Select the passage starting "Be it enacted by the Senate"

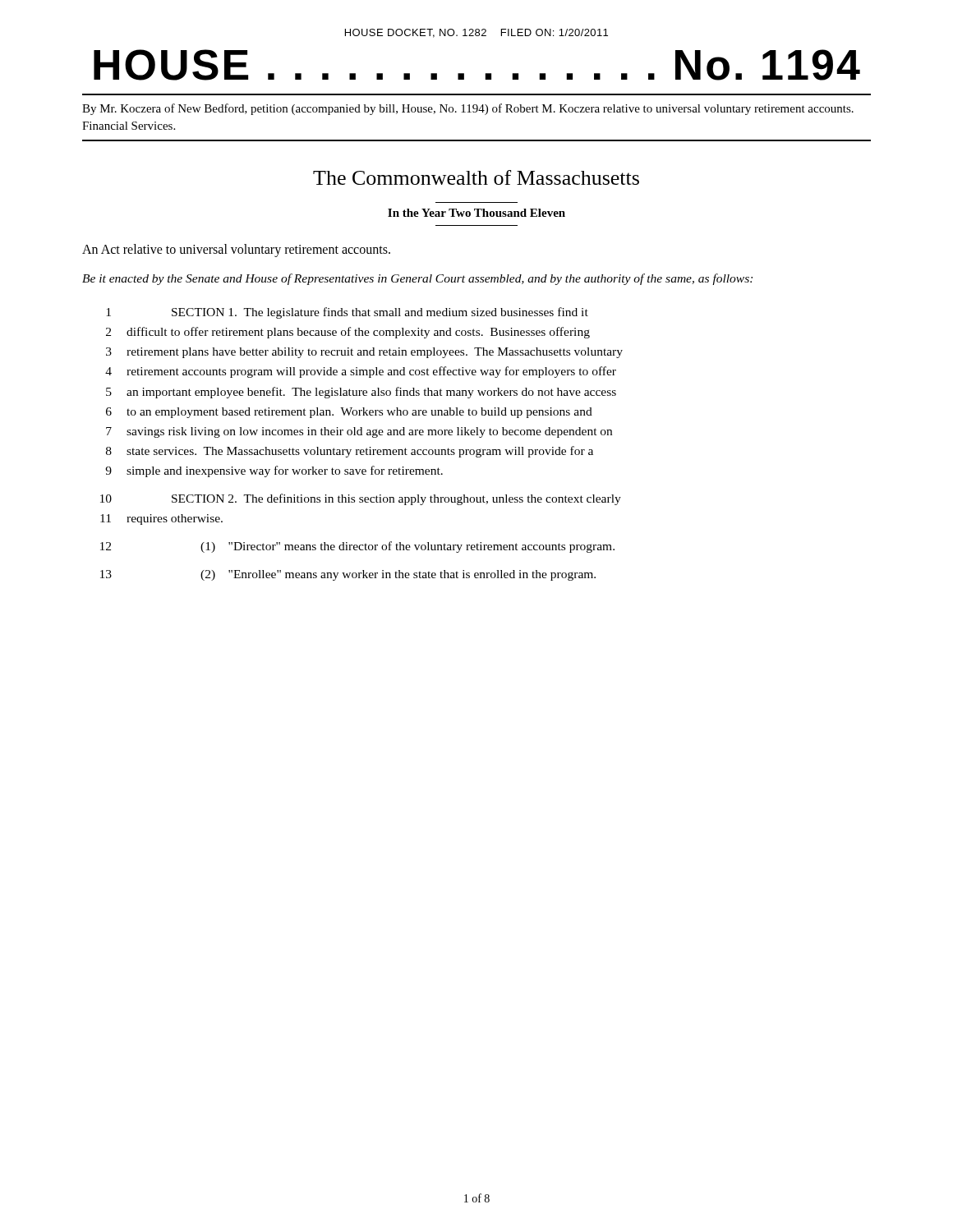pyautogui.click(x=418, y=278)
